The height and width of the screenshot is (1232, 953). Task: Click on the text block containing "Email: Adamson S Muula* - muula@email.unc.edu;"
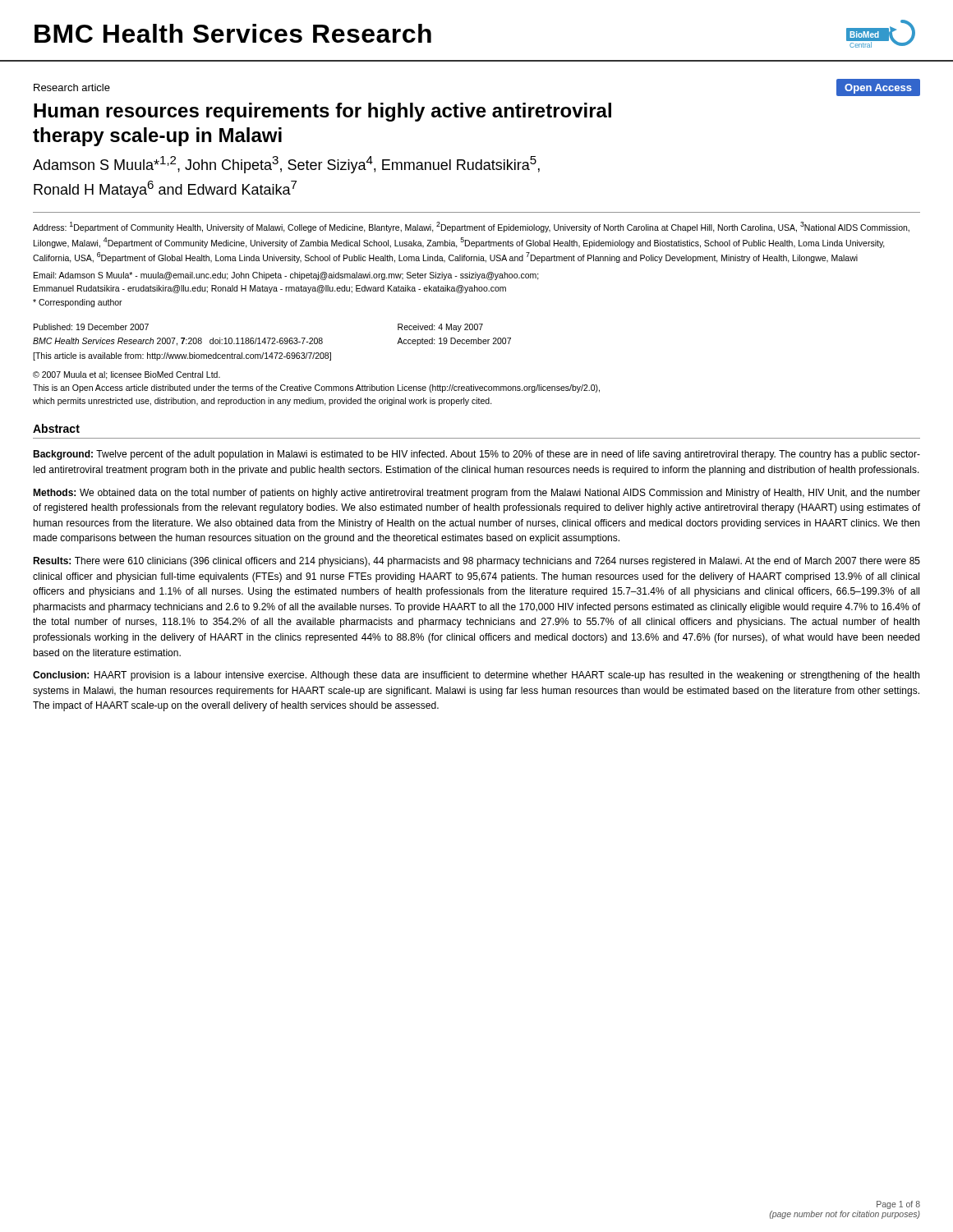pos(286,282)
